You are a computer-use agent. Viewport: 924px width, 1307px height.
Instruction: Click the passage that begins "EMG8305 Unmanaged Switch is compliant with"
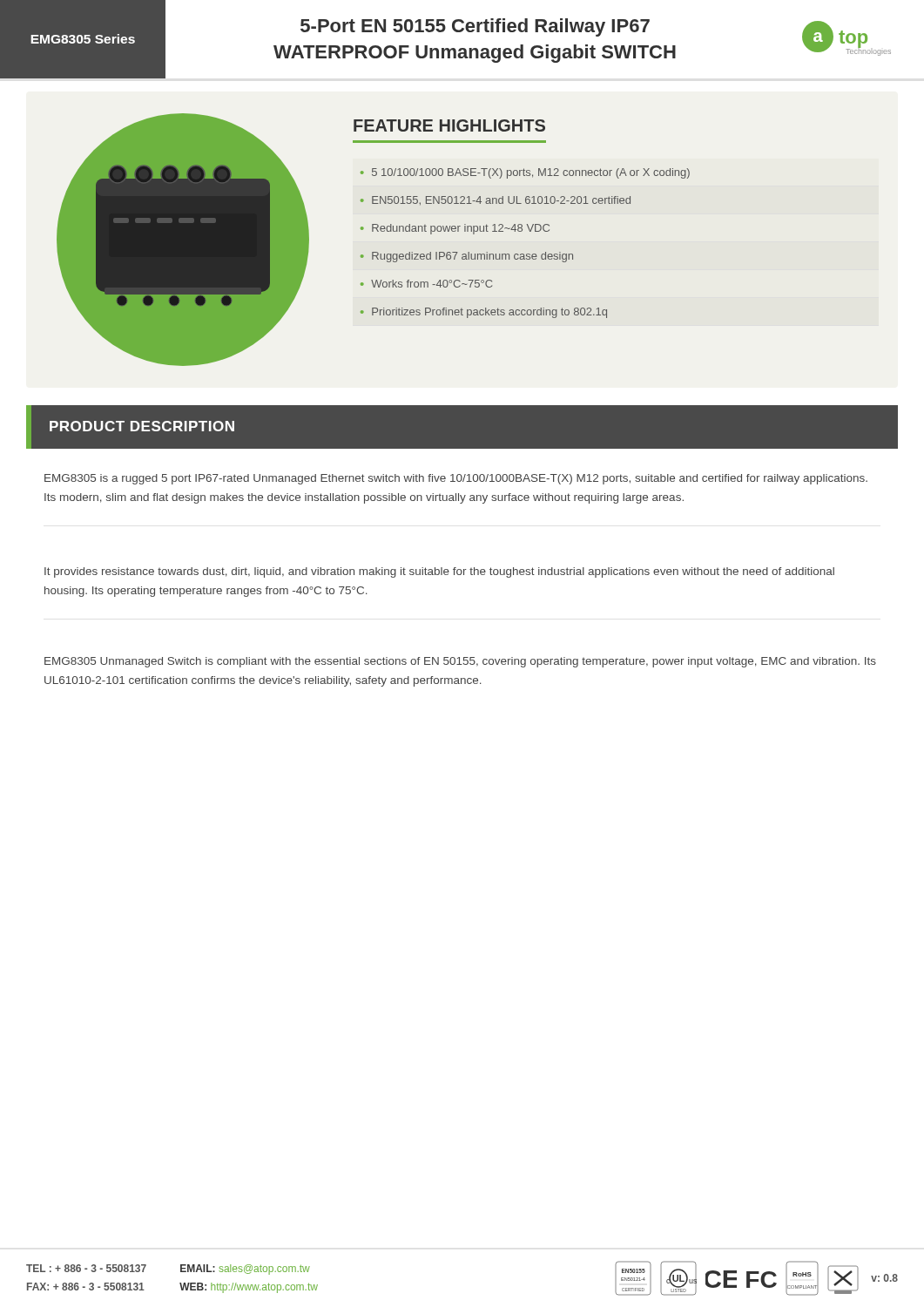[460, 671]
